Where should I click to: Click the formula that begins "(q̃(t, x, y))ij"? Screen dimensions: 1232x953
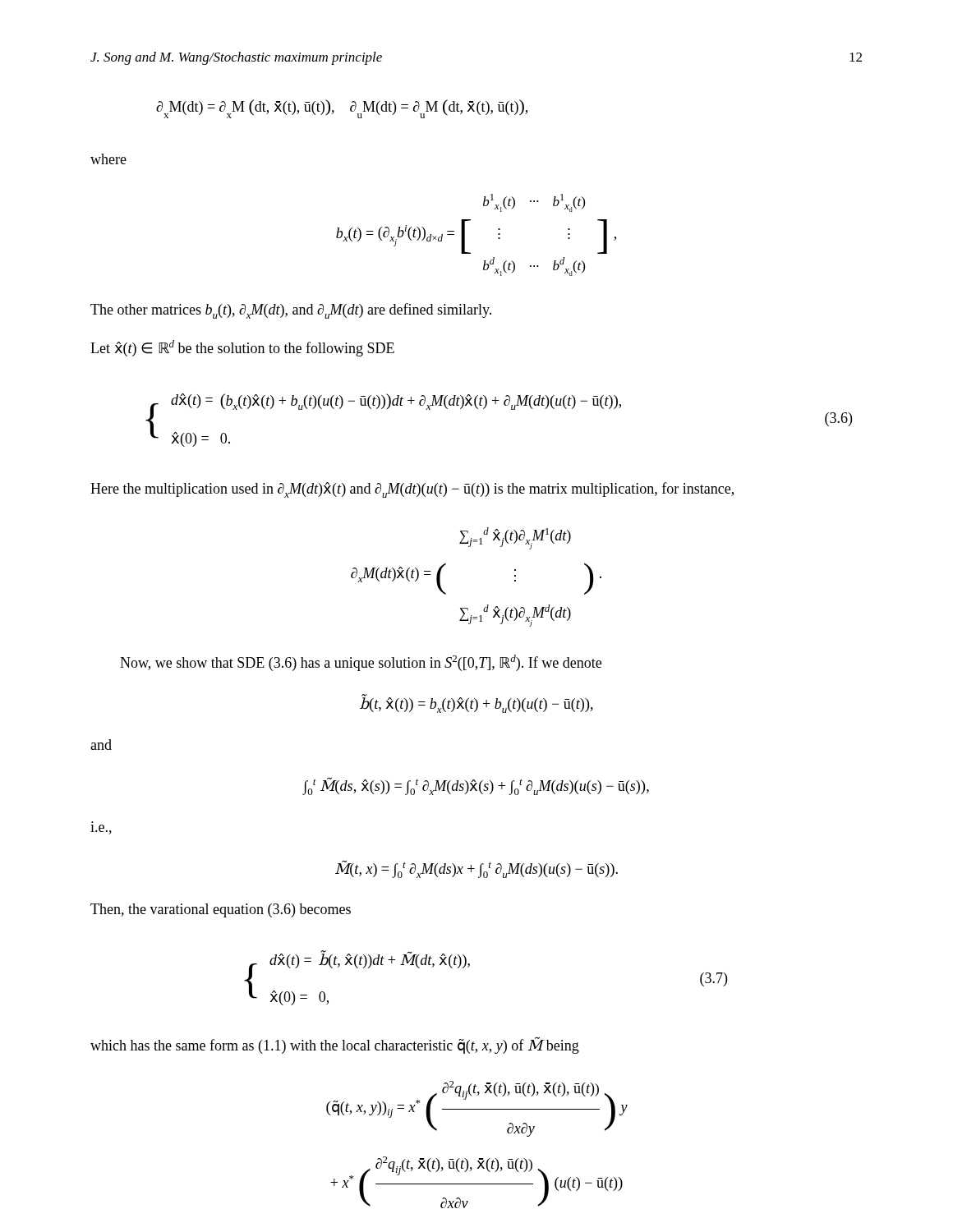(x=476, y=1146)
